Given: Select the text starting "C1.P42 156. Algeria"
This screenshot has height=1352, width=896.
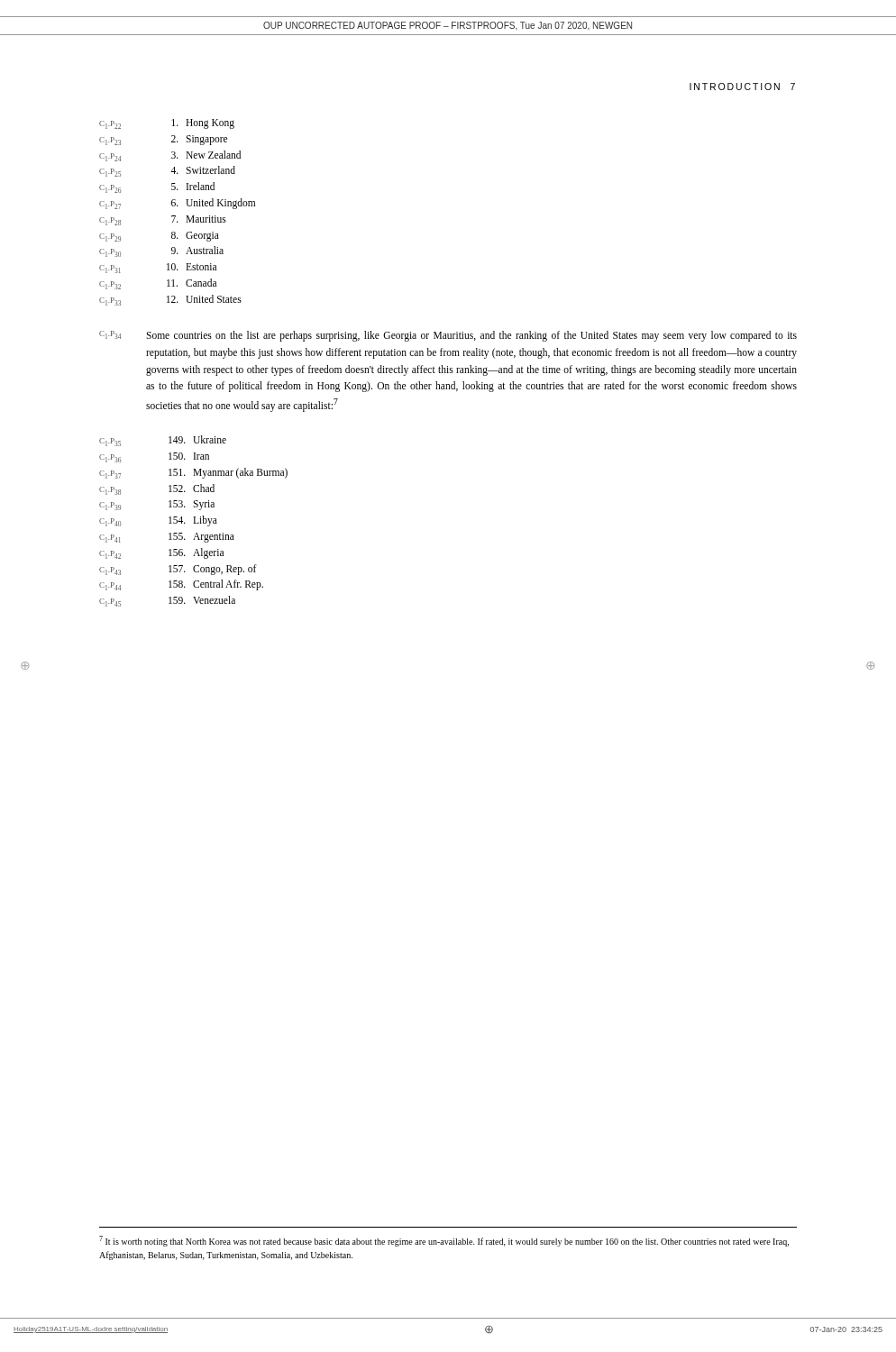Looking at the screenshot, I should [x=162, y=554].
